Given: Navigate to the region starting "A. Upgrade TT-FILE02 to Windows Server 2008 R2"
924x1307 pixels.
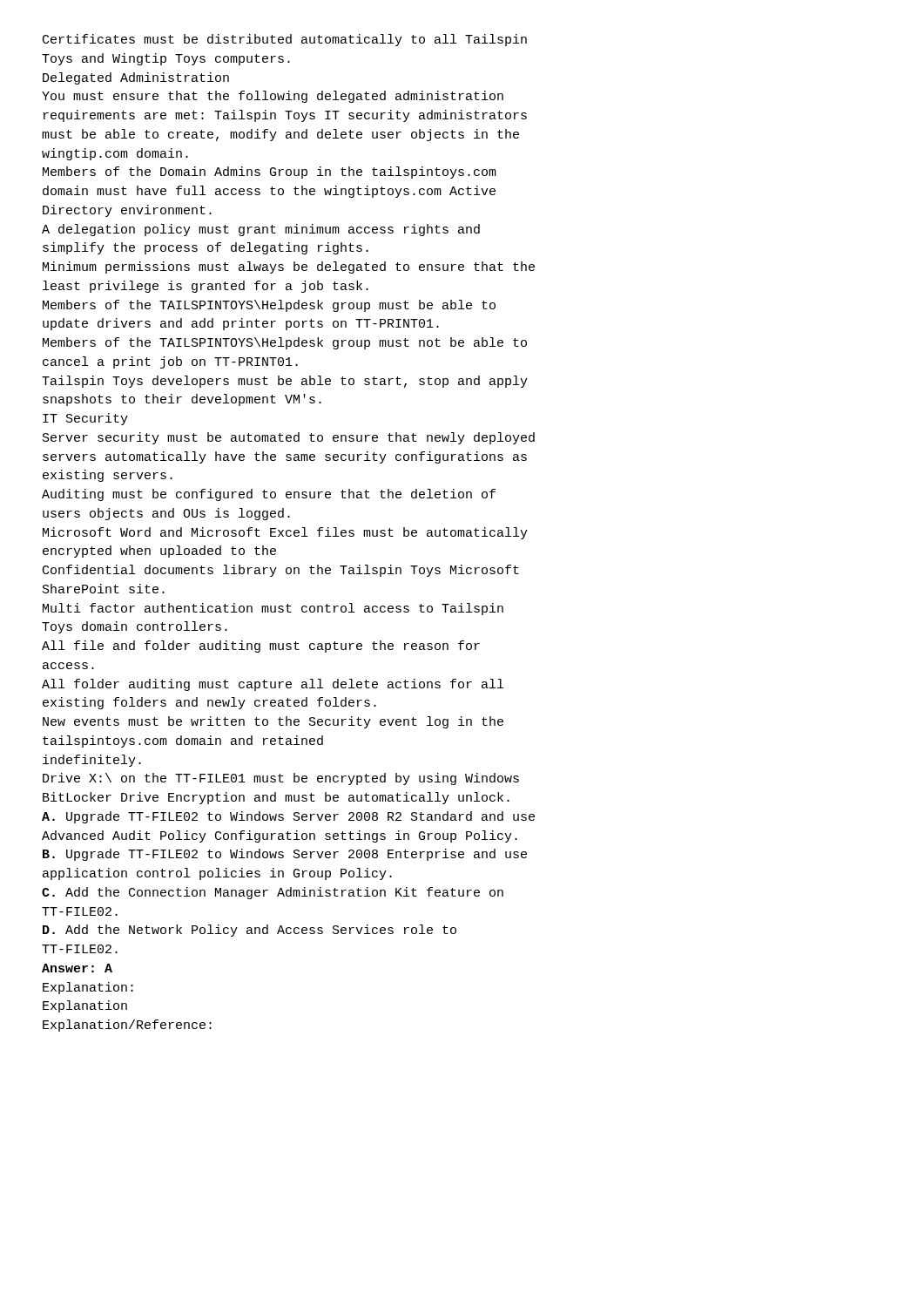Looking at the screenshot, I should pos(289,827).
